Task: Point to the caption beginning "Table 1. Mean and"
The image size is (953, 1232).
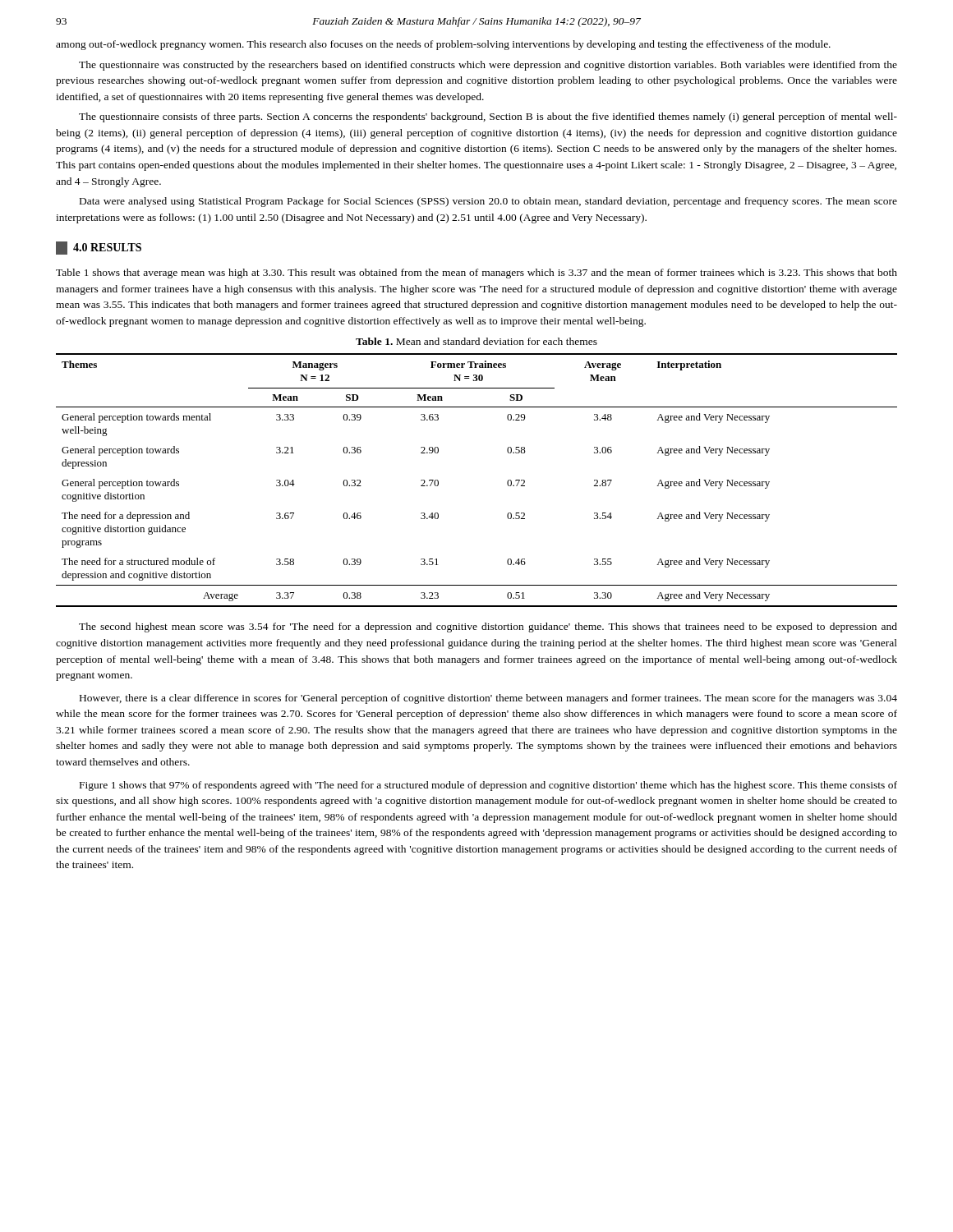Action: tap(476, 342)
